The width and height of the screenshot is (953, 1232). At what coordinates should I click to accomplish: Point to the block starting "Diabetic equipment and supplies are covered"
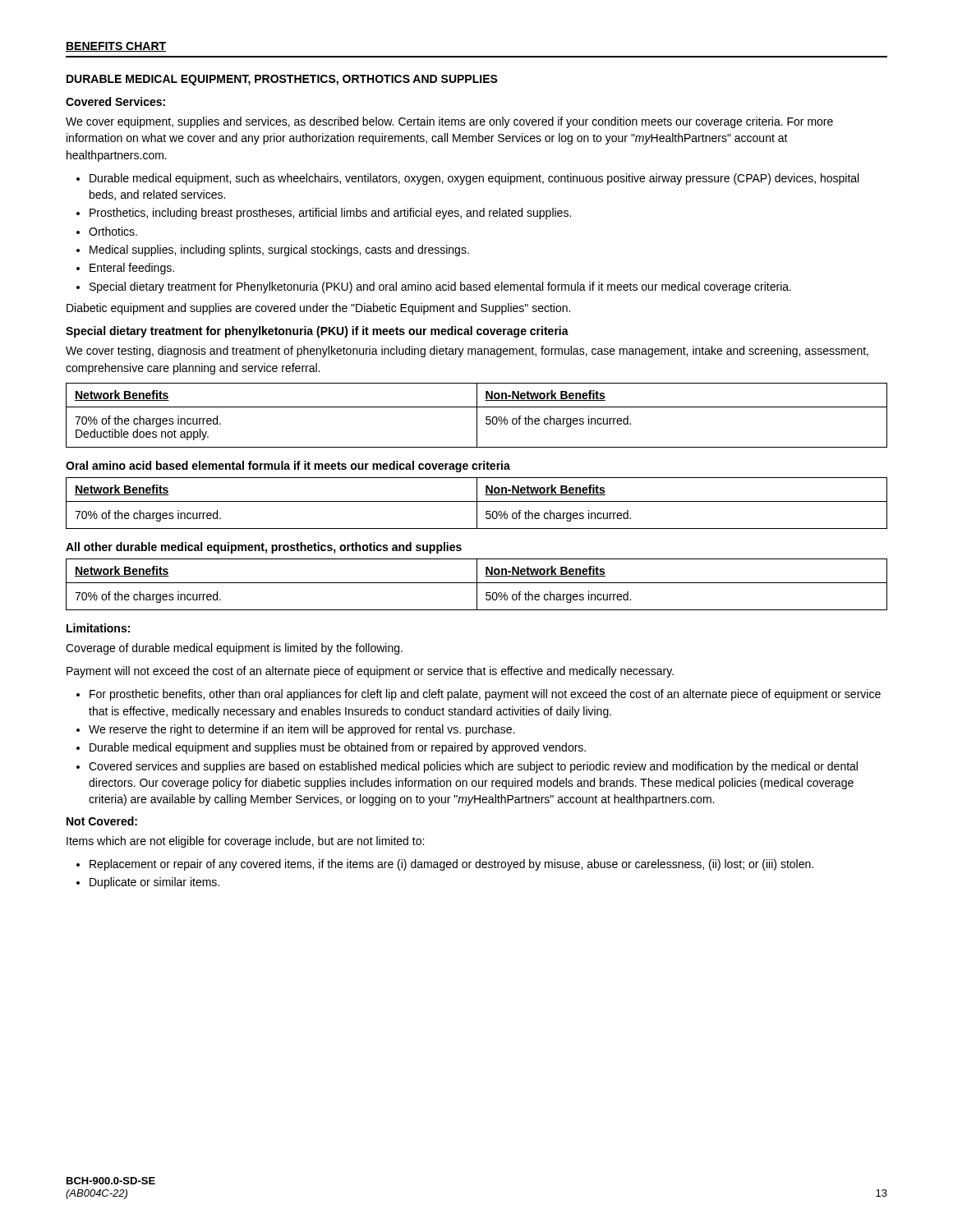point(319,308)
